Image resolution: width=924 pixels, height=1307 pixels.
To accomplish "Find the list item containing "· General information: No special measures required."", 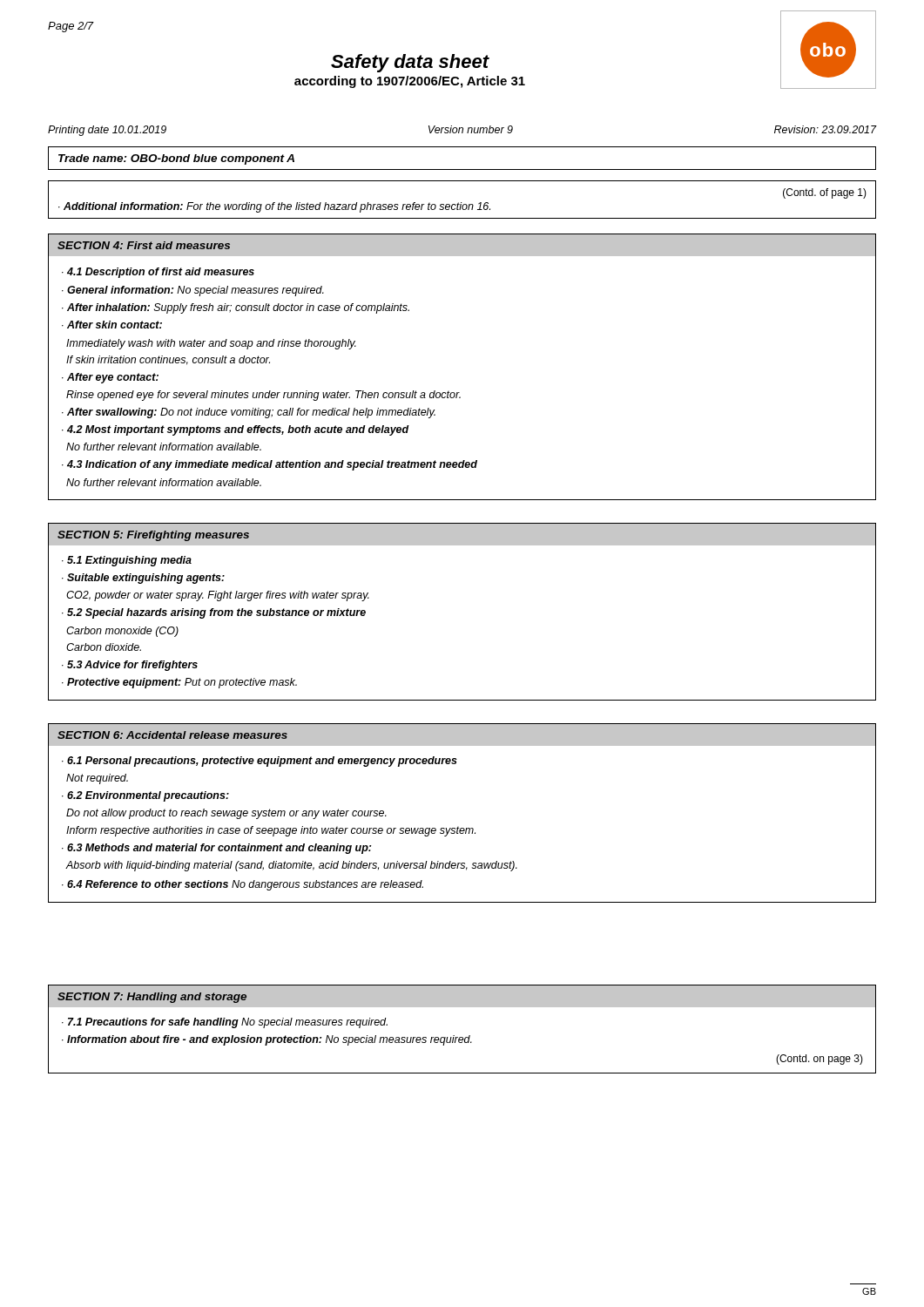I will click(x=193, y=290).
